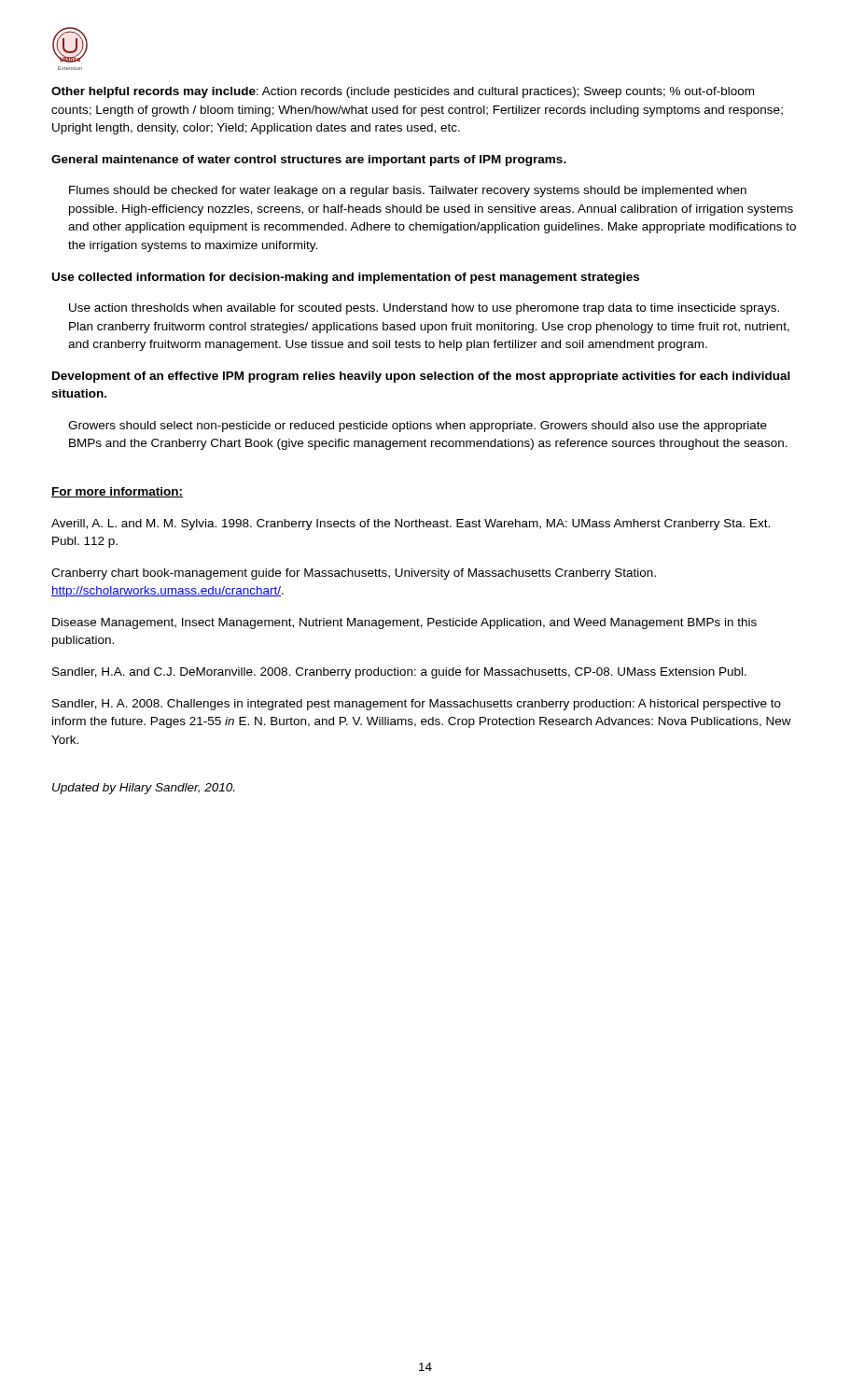Find the region starting "Growers should select non-pesticide or reduced pesticide options"
Viewport: 850px width, 1400px height.
pyautogui.click(x=433, y=434)
